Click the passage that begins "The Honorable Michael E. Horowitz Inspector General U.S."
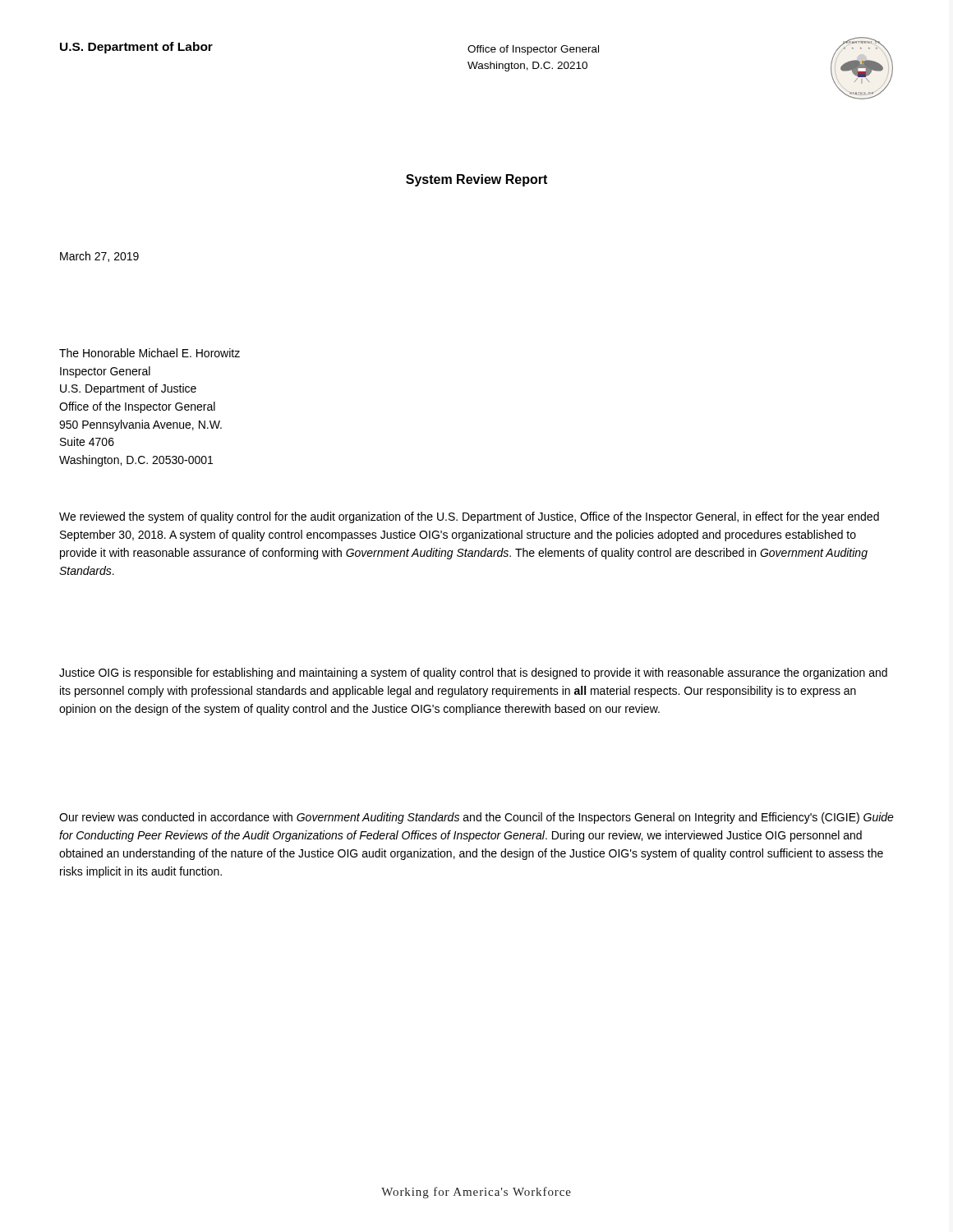 tap(150, 407)
